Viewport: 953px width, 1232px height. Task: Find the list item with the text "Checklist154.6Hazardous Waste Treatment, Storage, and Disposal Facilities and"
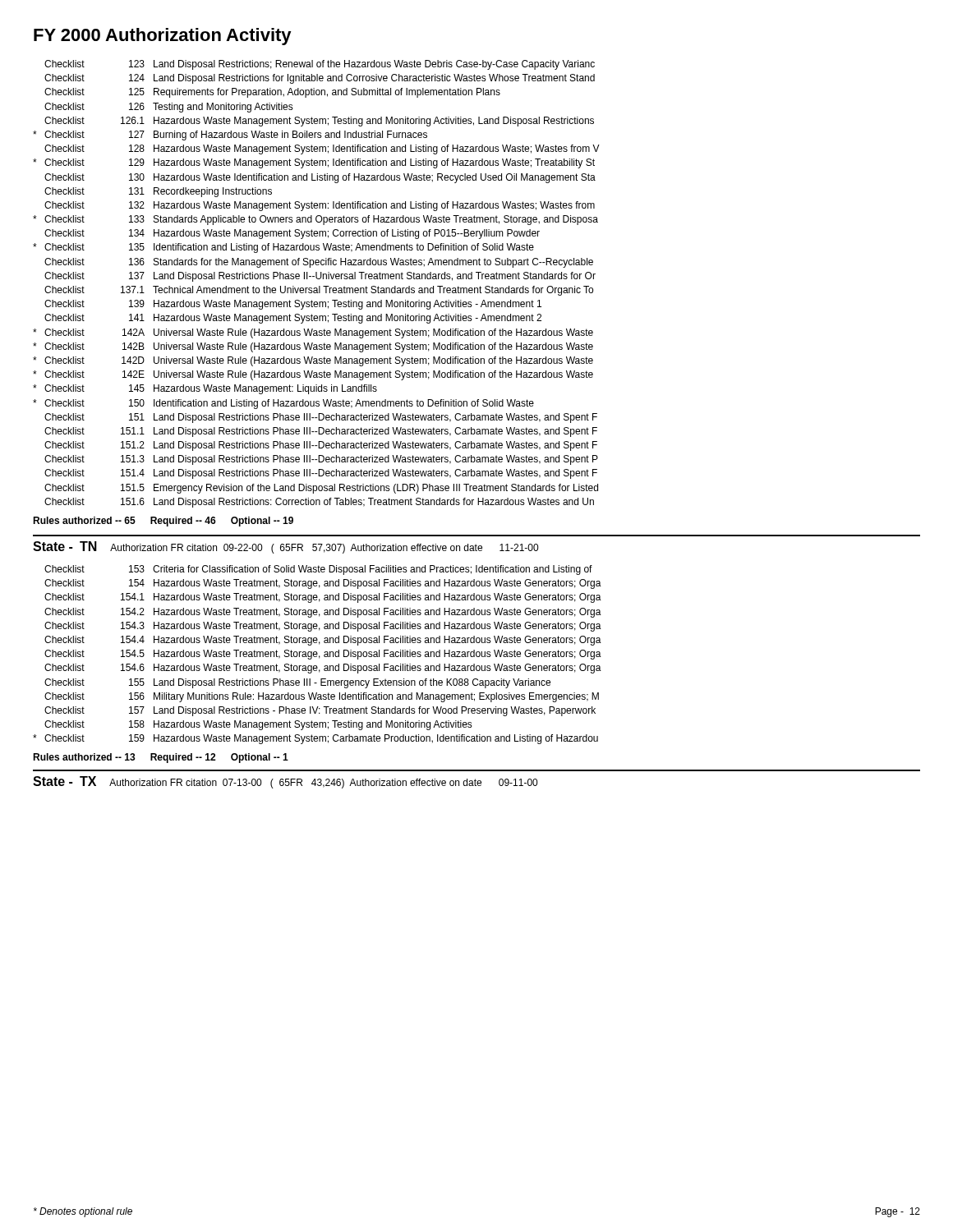click(x=482, y=668)
